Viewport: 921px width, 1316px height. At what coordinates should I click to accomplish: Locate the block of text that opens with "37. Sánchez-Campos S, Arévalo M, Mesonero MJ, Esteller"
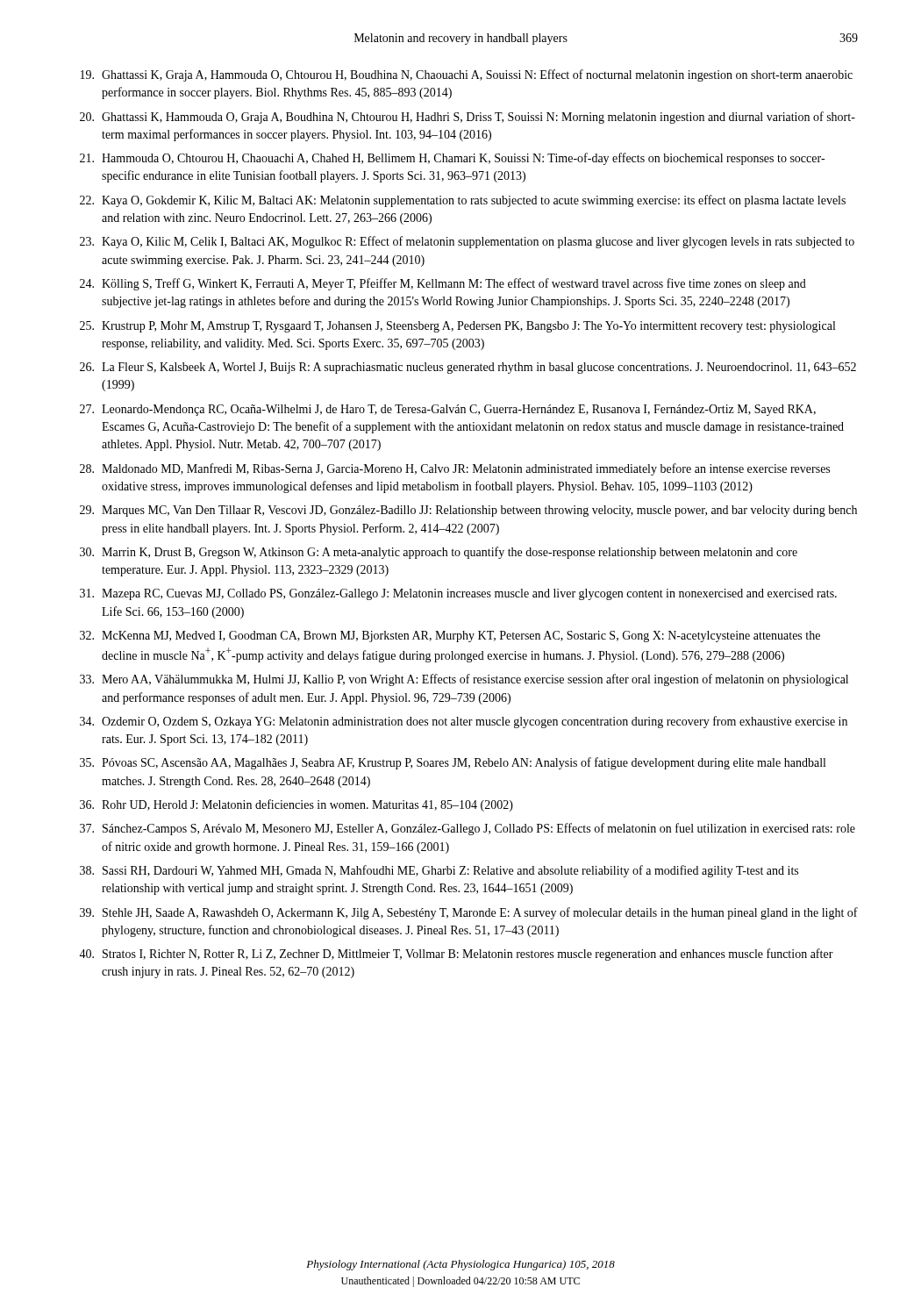coord(460,838)
